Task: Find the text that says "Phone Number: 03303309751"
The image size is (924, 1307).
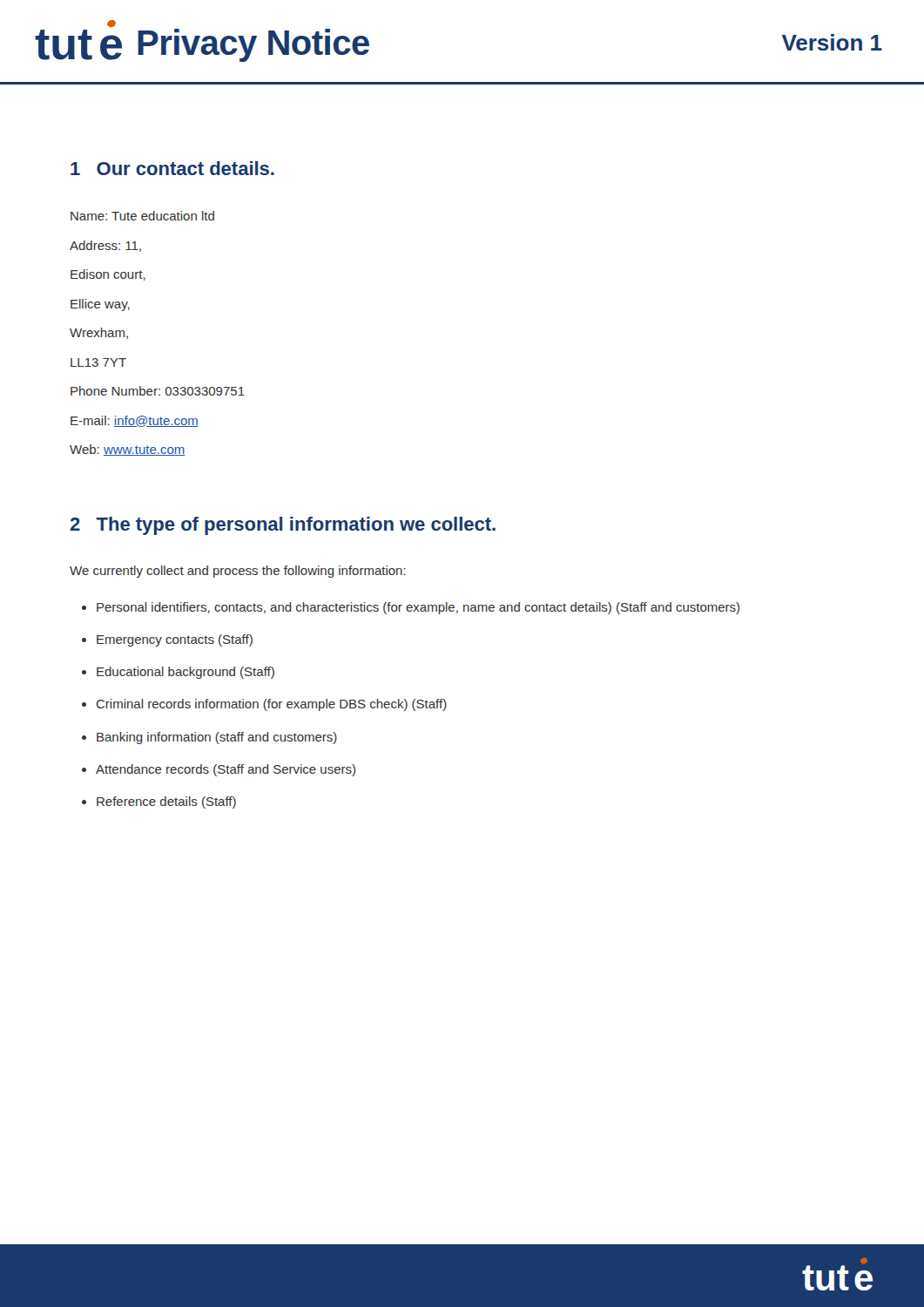Action: click(157, 391)
